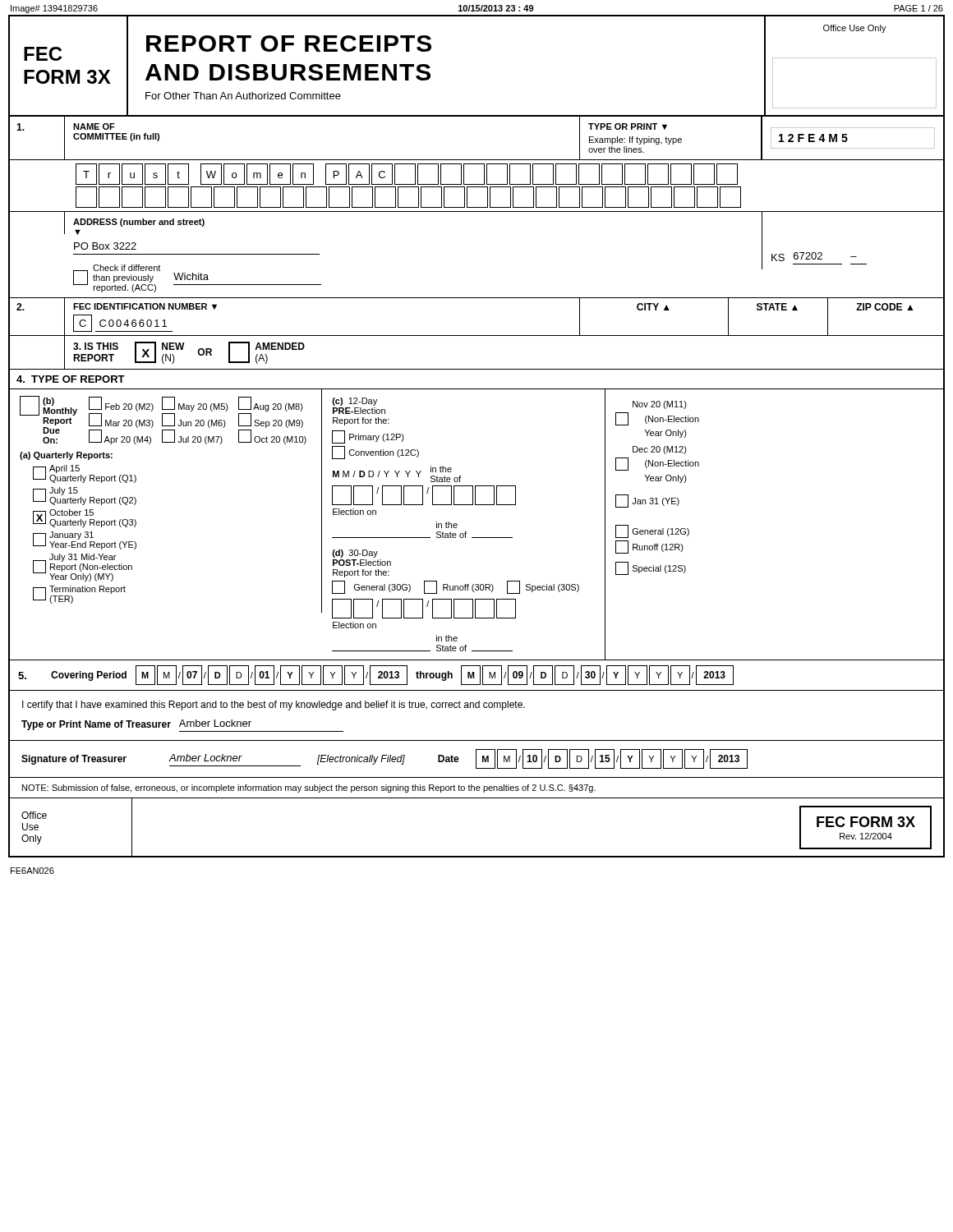Point to the text block starting "T r u s t W o"
Image resolution: width=953 pixels, height=1232 pixels.
point(505,186)
